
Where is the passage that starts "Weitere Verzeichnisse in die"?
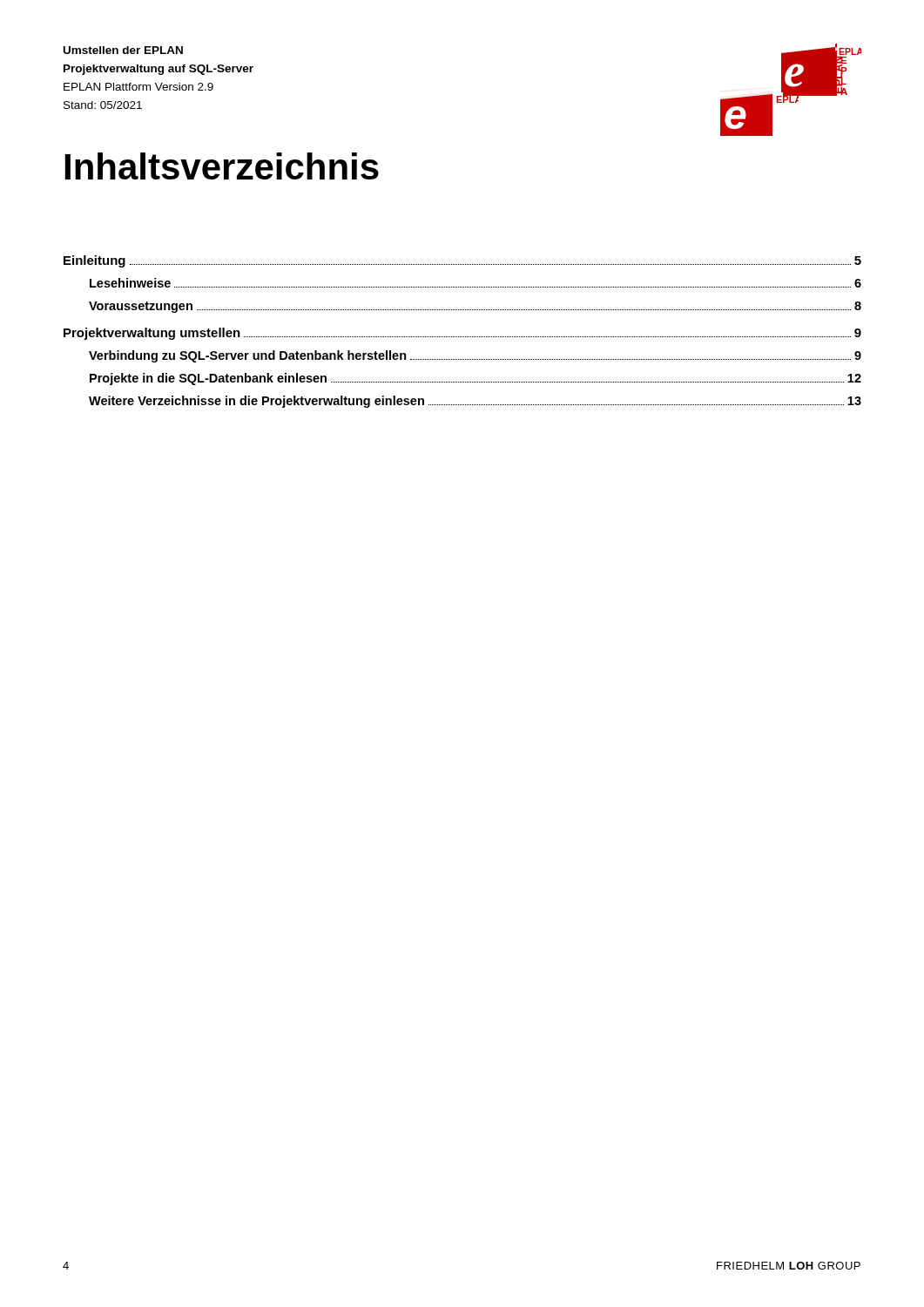475,401
